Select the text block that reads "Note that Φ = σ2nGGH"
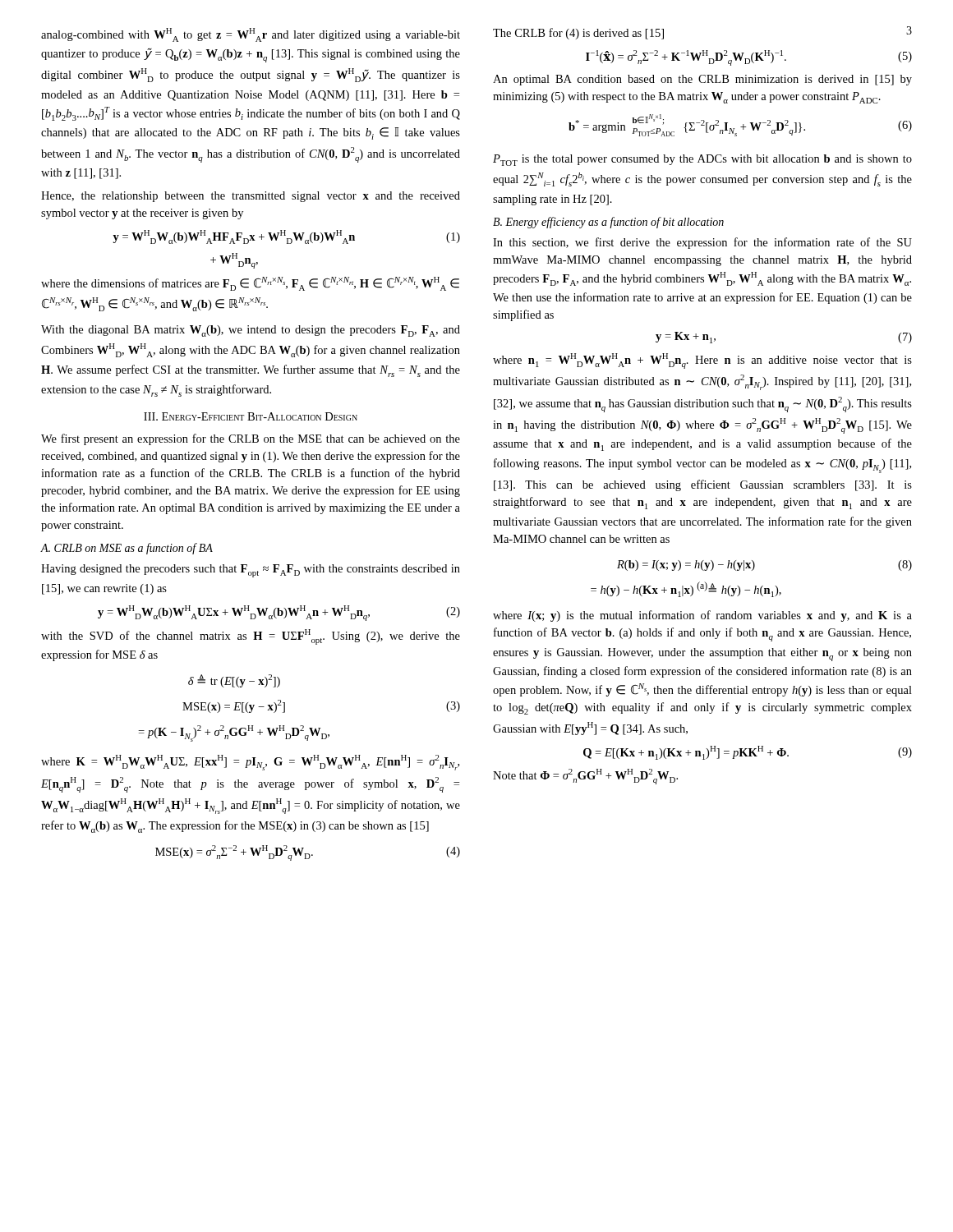953x1232 pixels. (585, 777)
